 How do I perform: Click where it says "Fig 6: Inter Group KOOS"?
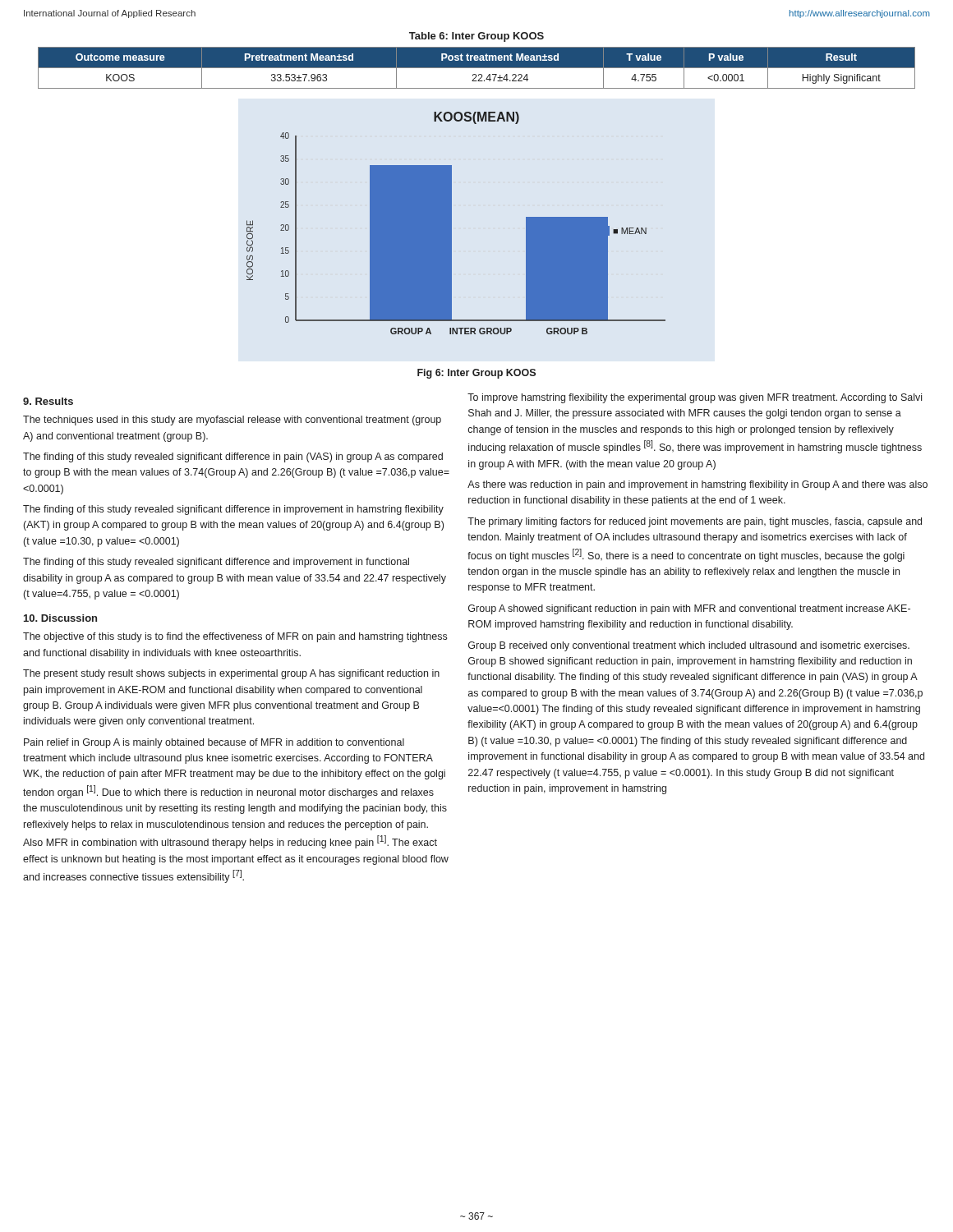[476, 373]
